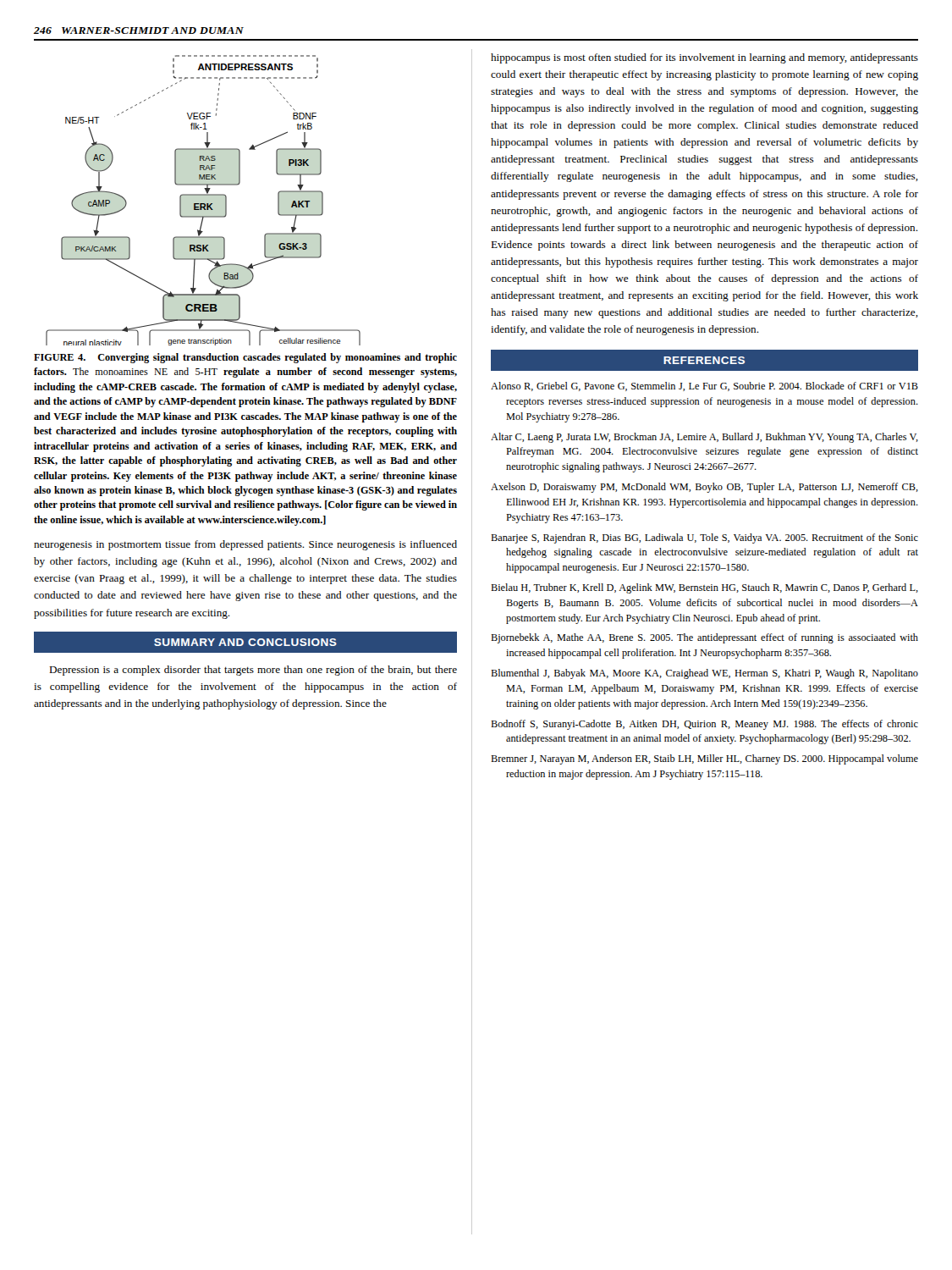
Task: Point to the passage starting "Blumenthal J, Babyak MA, Moore KA,"
Action: tap(704, 688)
